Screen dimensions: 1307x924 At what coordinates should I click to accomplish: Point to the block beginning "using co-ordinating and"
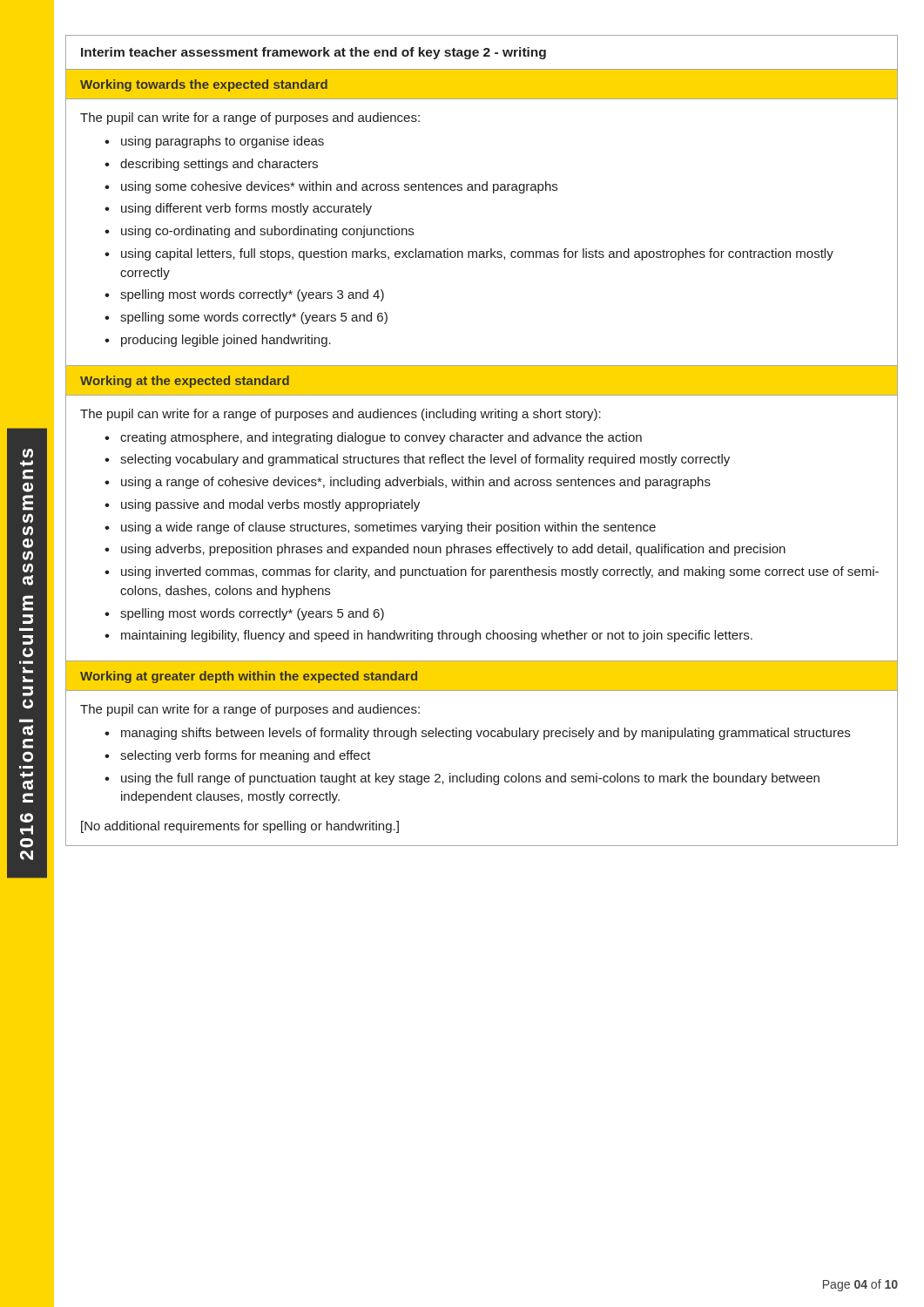tap(267, 230)
